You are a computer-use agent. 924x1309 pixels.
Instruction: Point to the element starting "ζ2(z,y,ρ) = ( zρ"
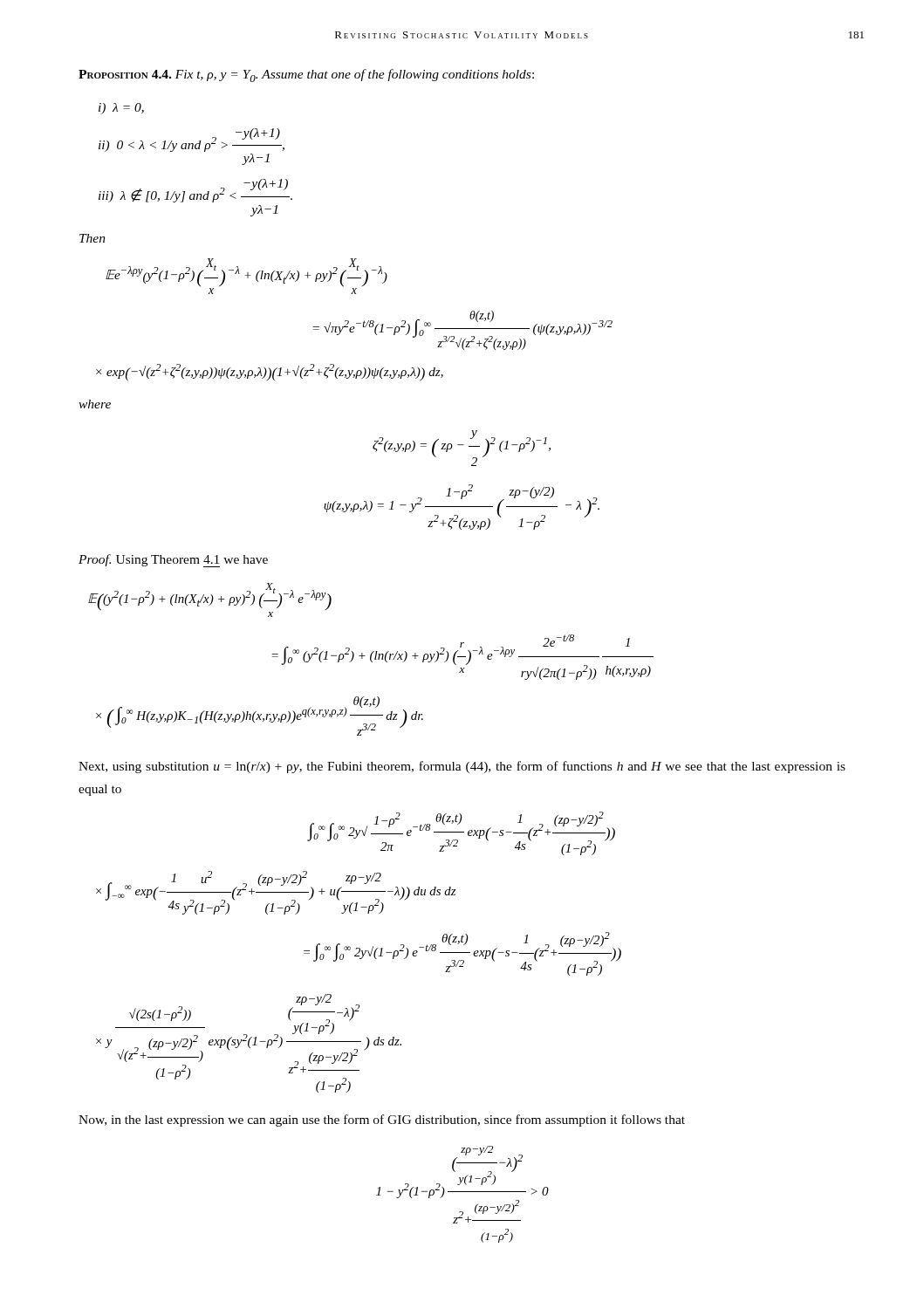[x=462, y=477]
